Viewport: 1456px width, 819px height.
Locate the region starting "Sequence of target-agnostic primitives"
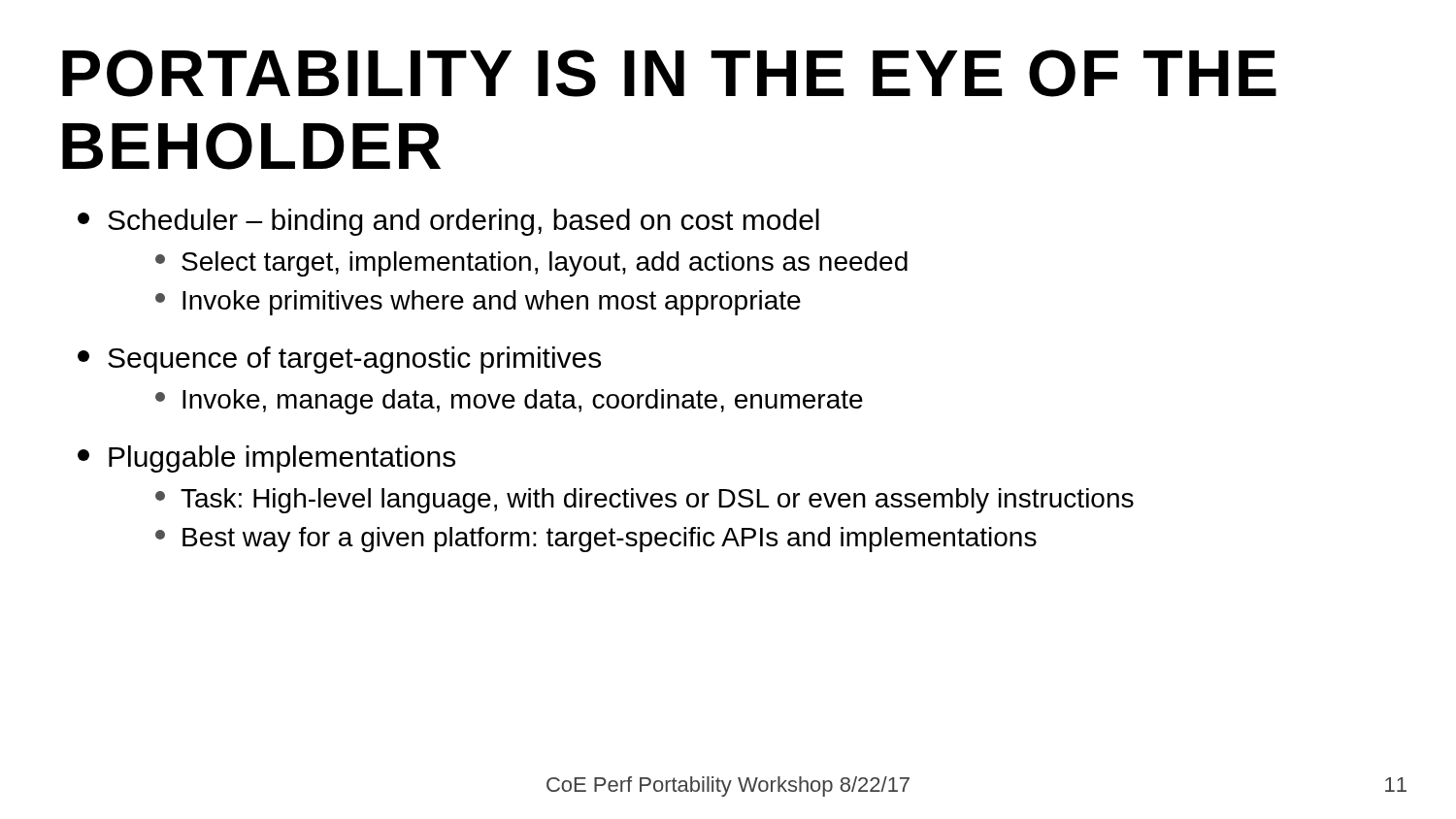point(340,358)
